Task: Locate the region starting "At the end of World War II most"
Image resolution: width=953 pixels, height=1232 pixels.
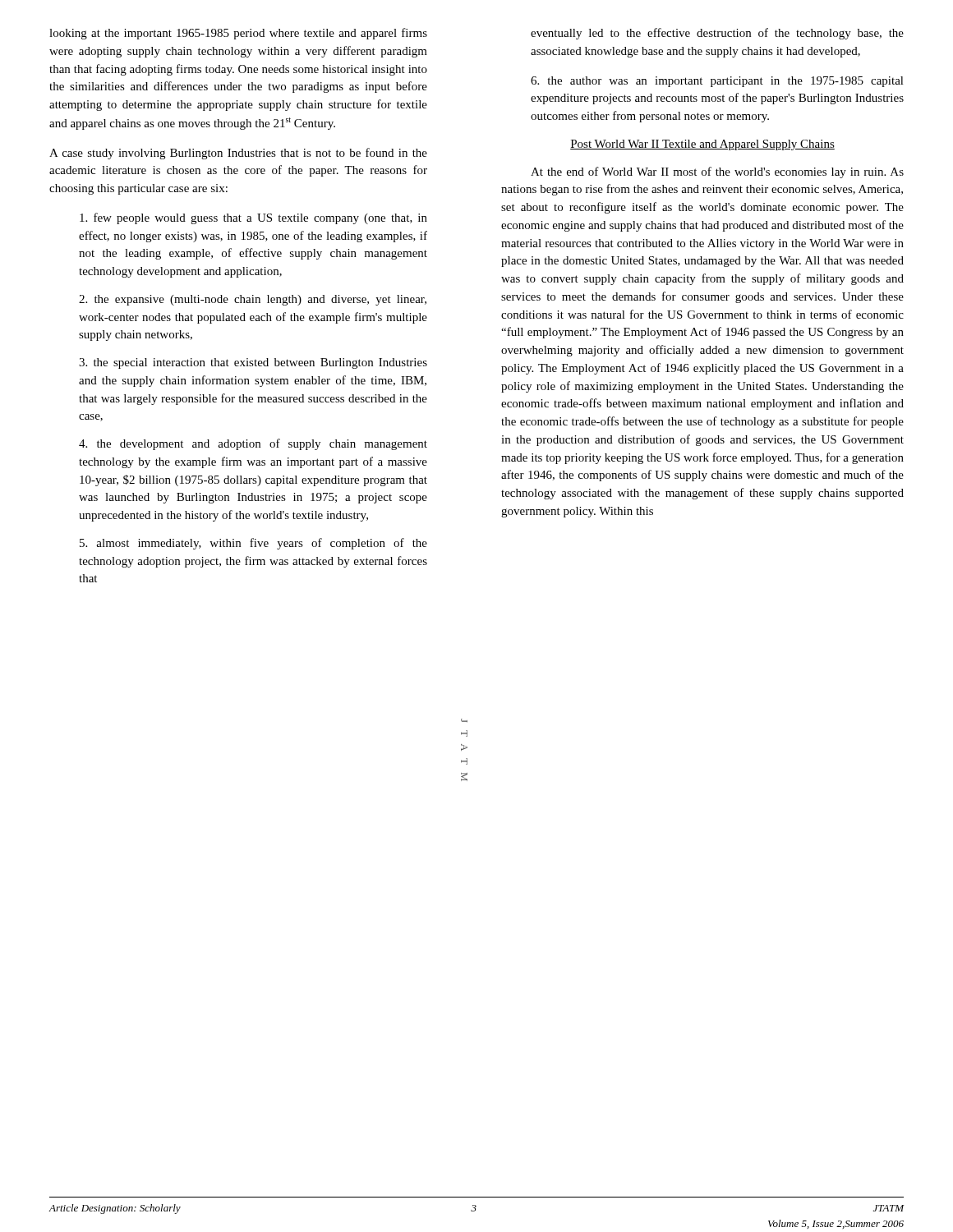Action: click(702, 341)
